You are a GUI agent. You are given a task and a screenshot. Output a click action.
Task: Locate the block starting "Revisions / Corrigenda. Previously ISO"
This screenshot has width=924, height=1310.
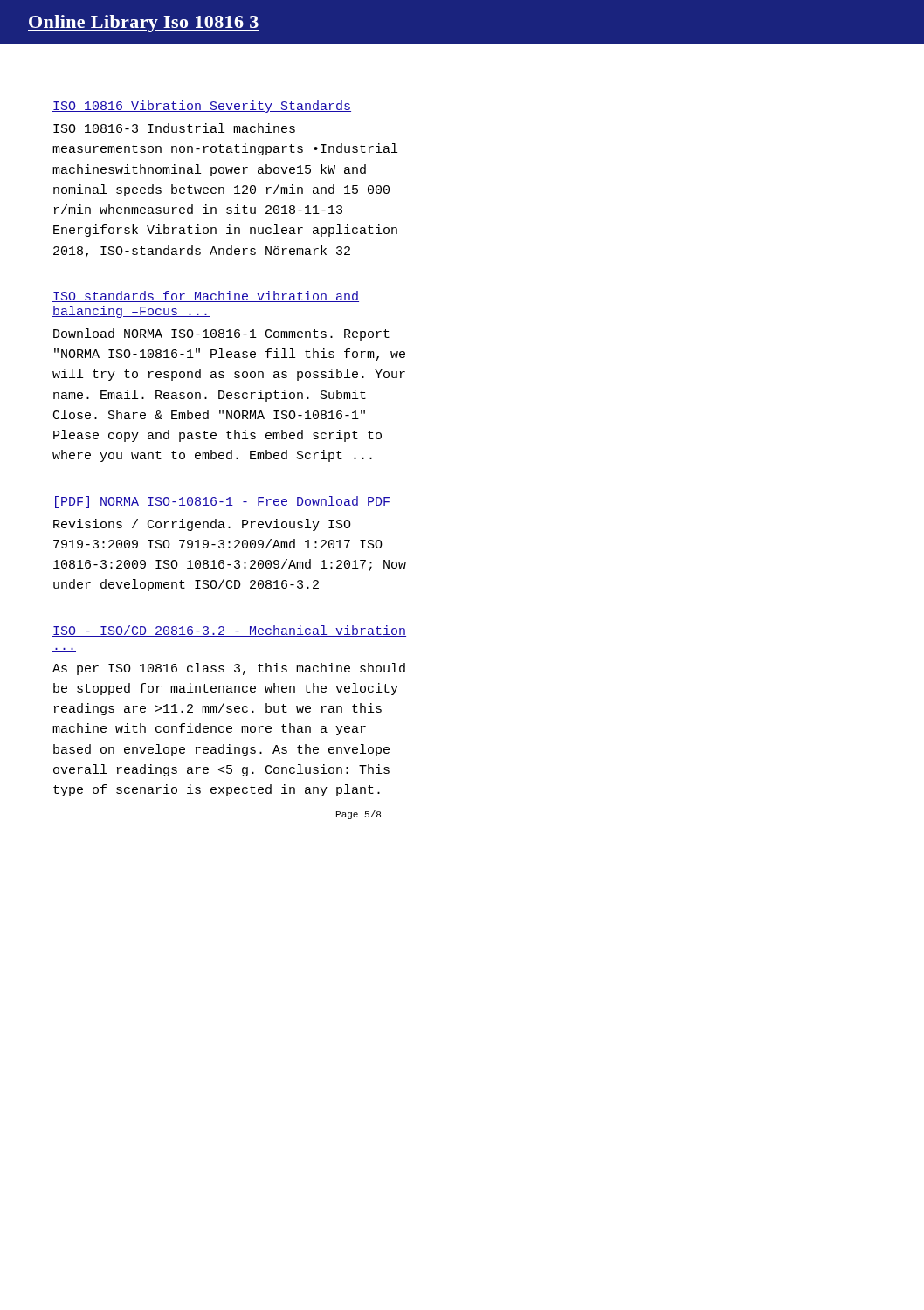click(229, 555)
